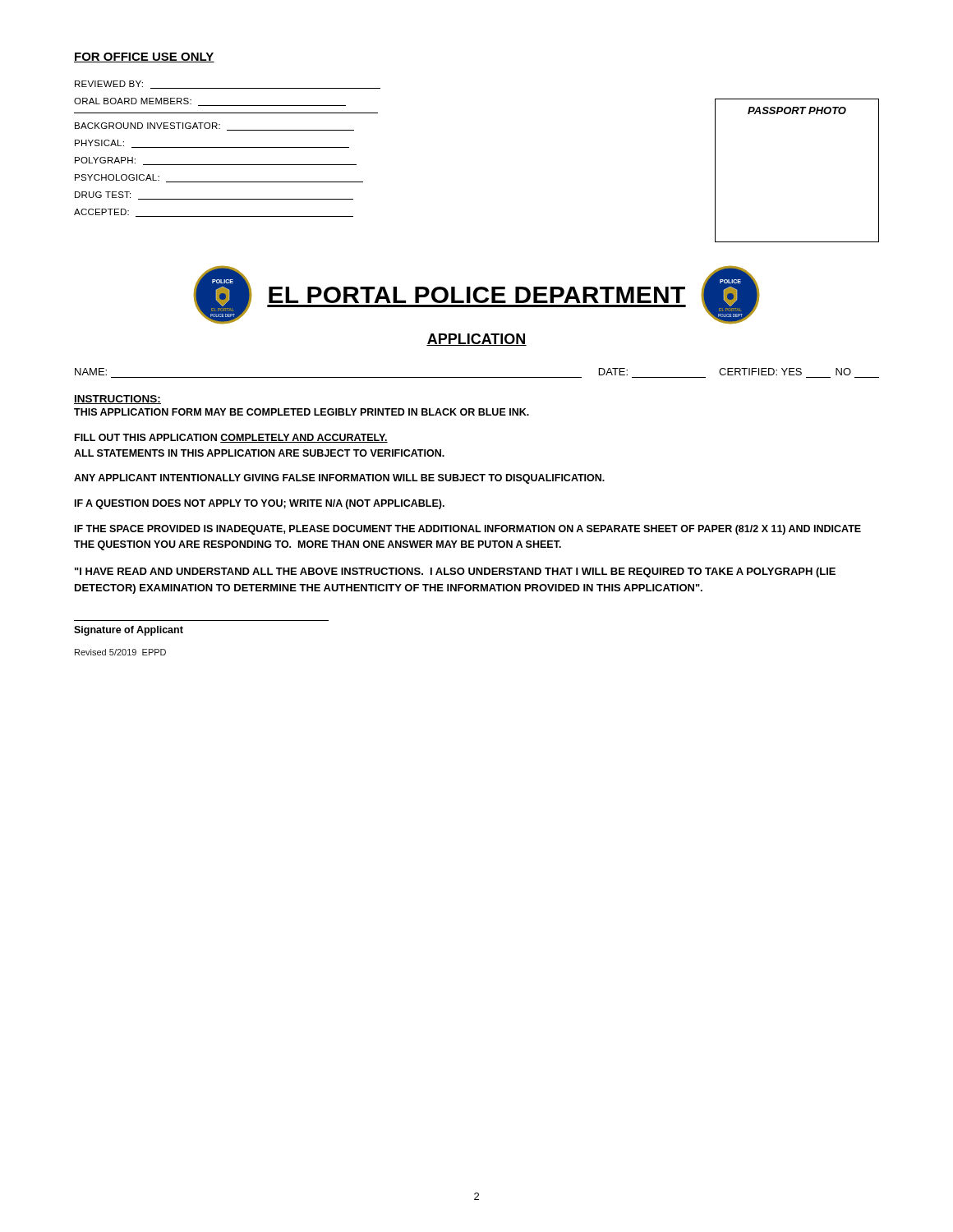Select the text that reads "ORAL BOARD MEMBERS:"
This screenshot has height=1232, width=953.
(210, 101)
